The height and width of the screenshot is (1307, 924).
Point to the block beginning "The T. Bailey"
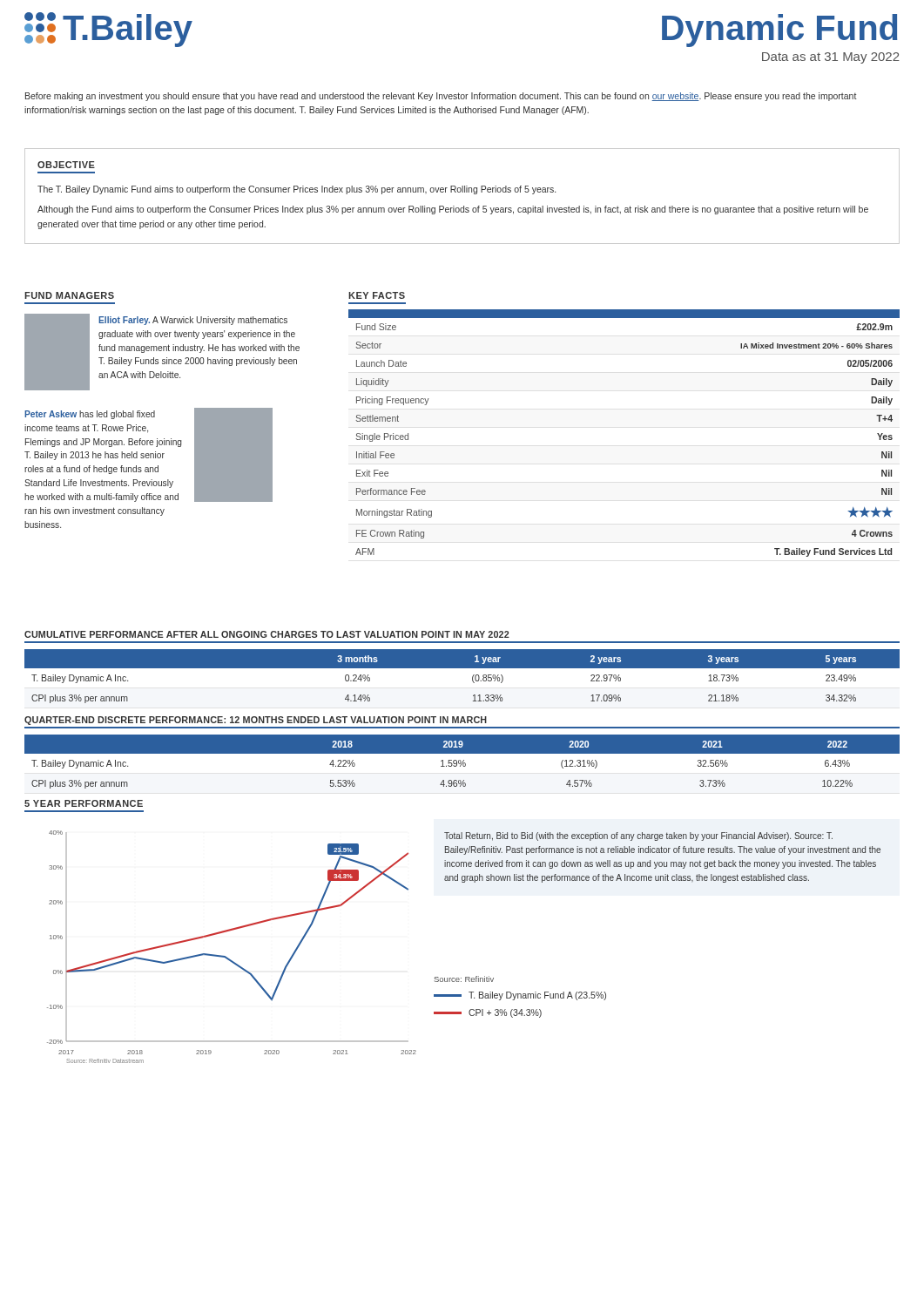click(297, 189)
